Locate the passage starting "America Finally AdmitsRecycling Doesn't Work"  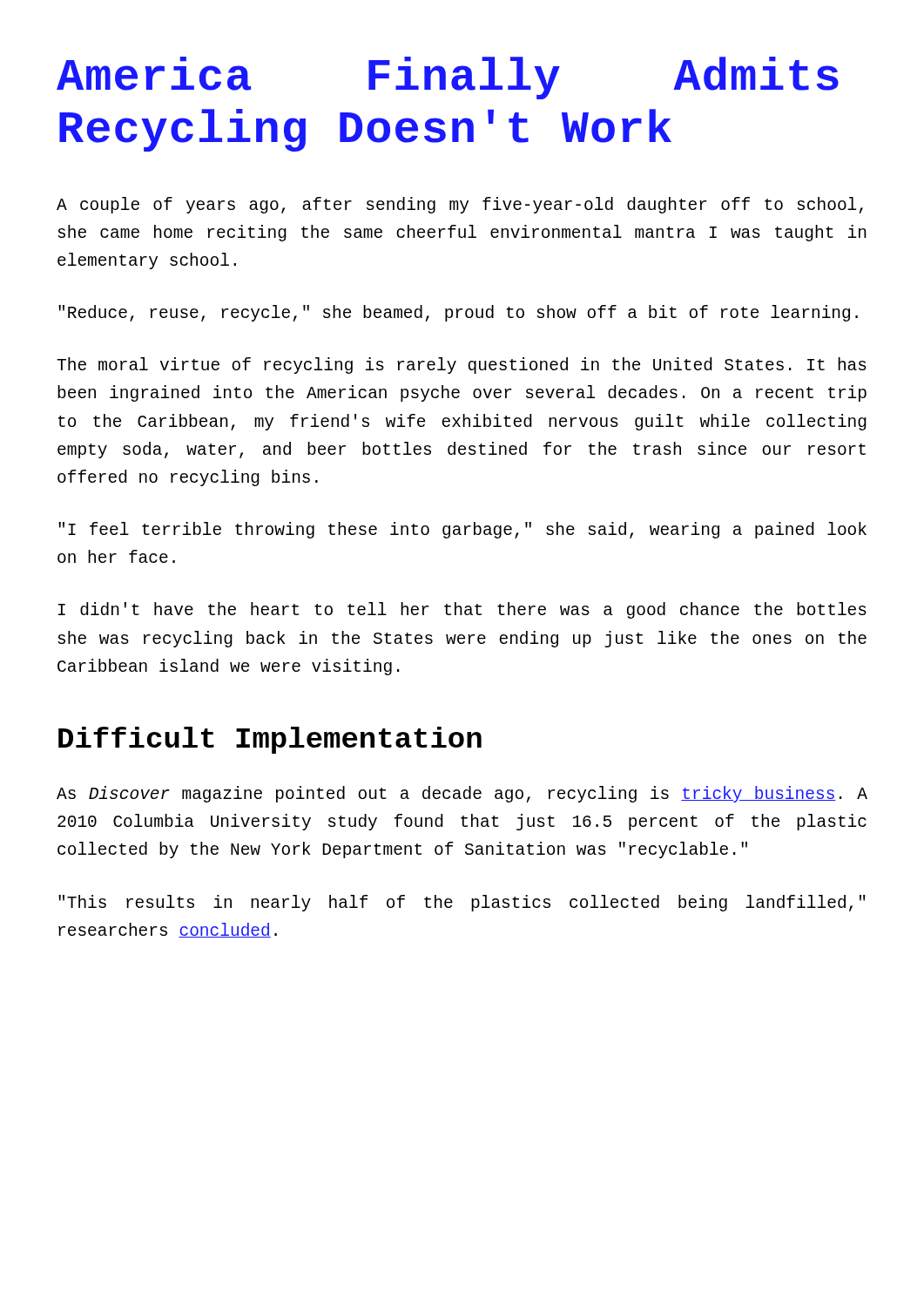(x=462, y=104)
